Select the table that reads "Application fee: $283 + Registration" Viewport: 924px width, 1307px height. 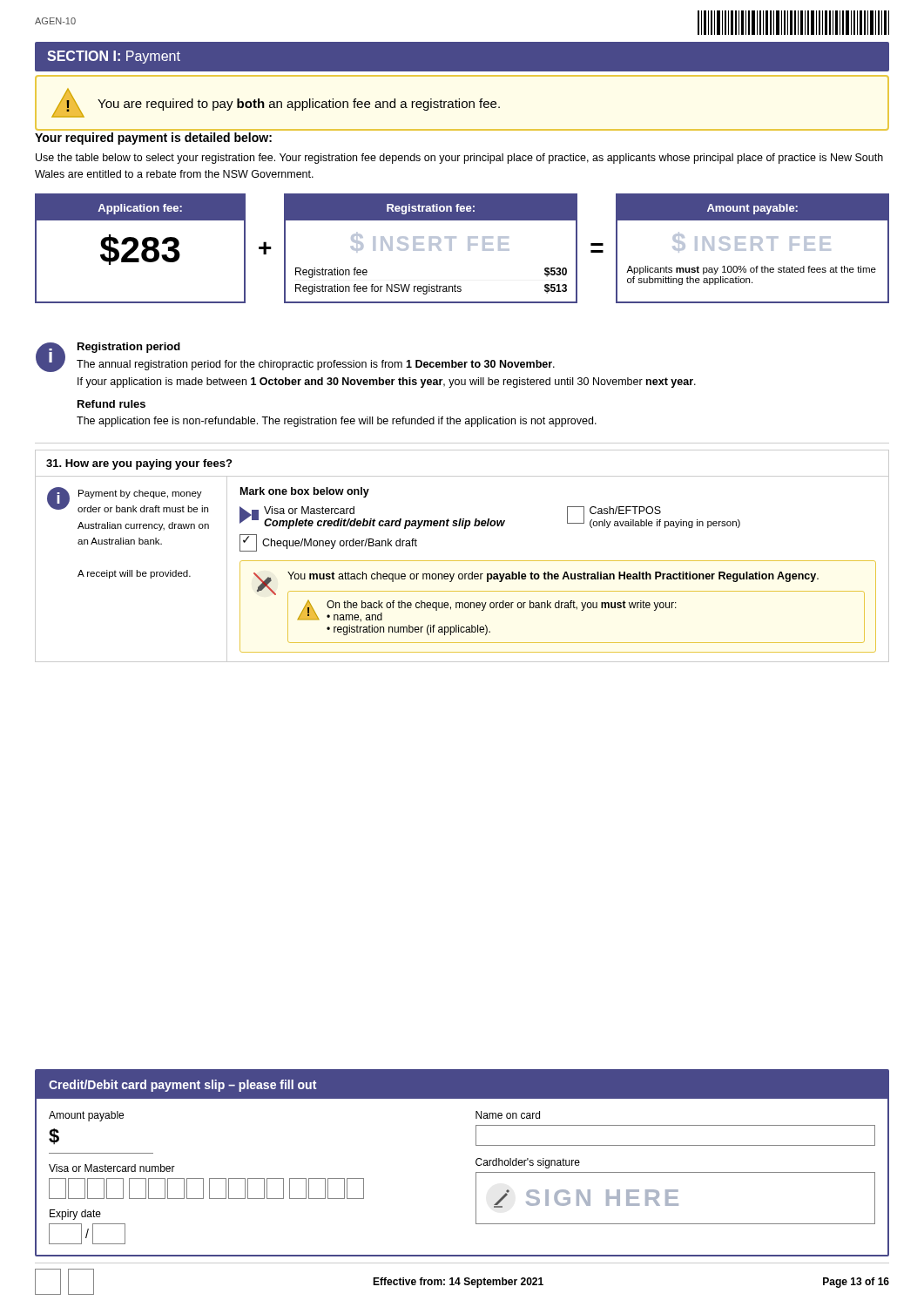click(x=462, y=248)
